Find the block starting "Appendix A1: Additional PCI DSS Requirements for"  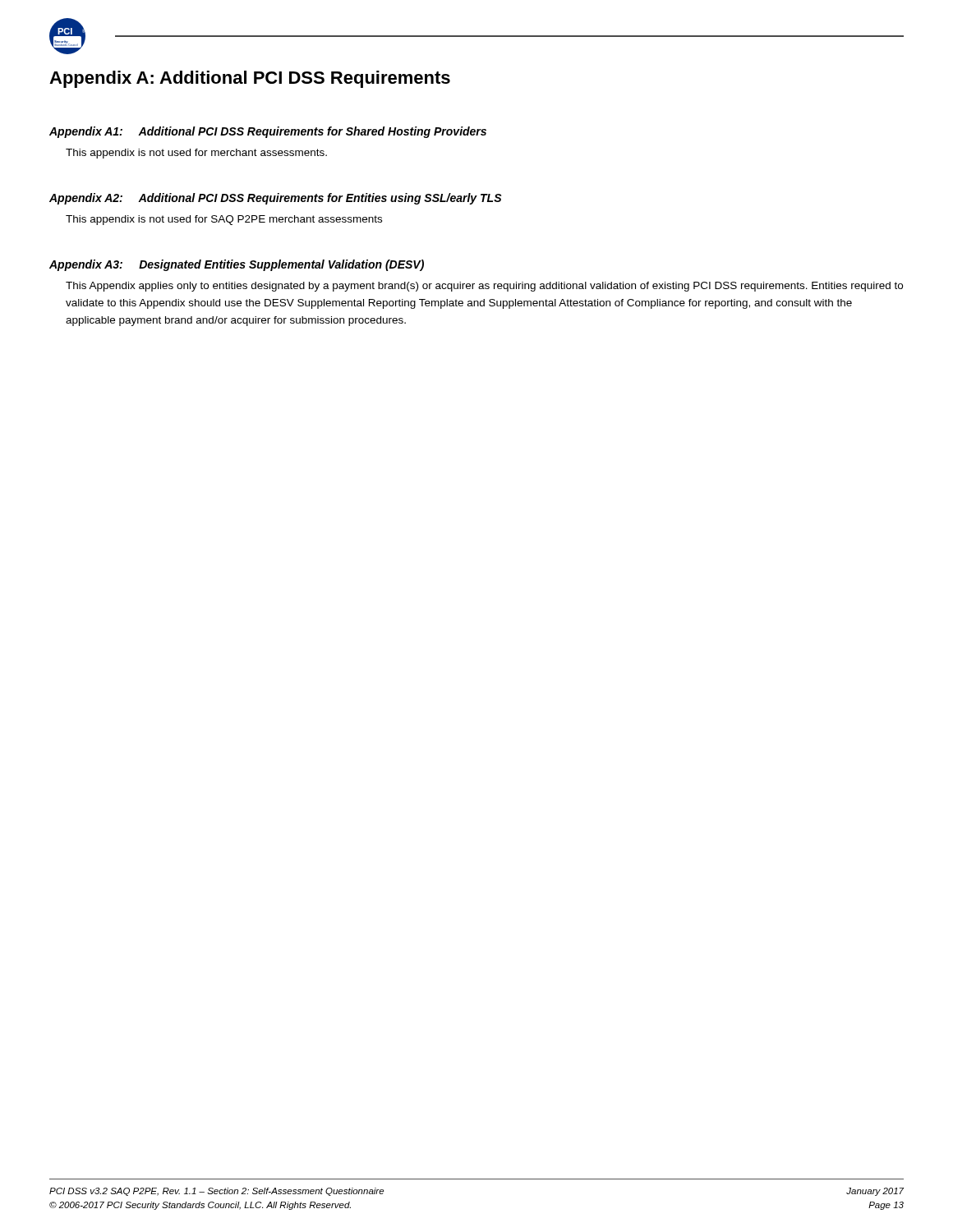click(268, 131)
